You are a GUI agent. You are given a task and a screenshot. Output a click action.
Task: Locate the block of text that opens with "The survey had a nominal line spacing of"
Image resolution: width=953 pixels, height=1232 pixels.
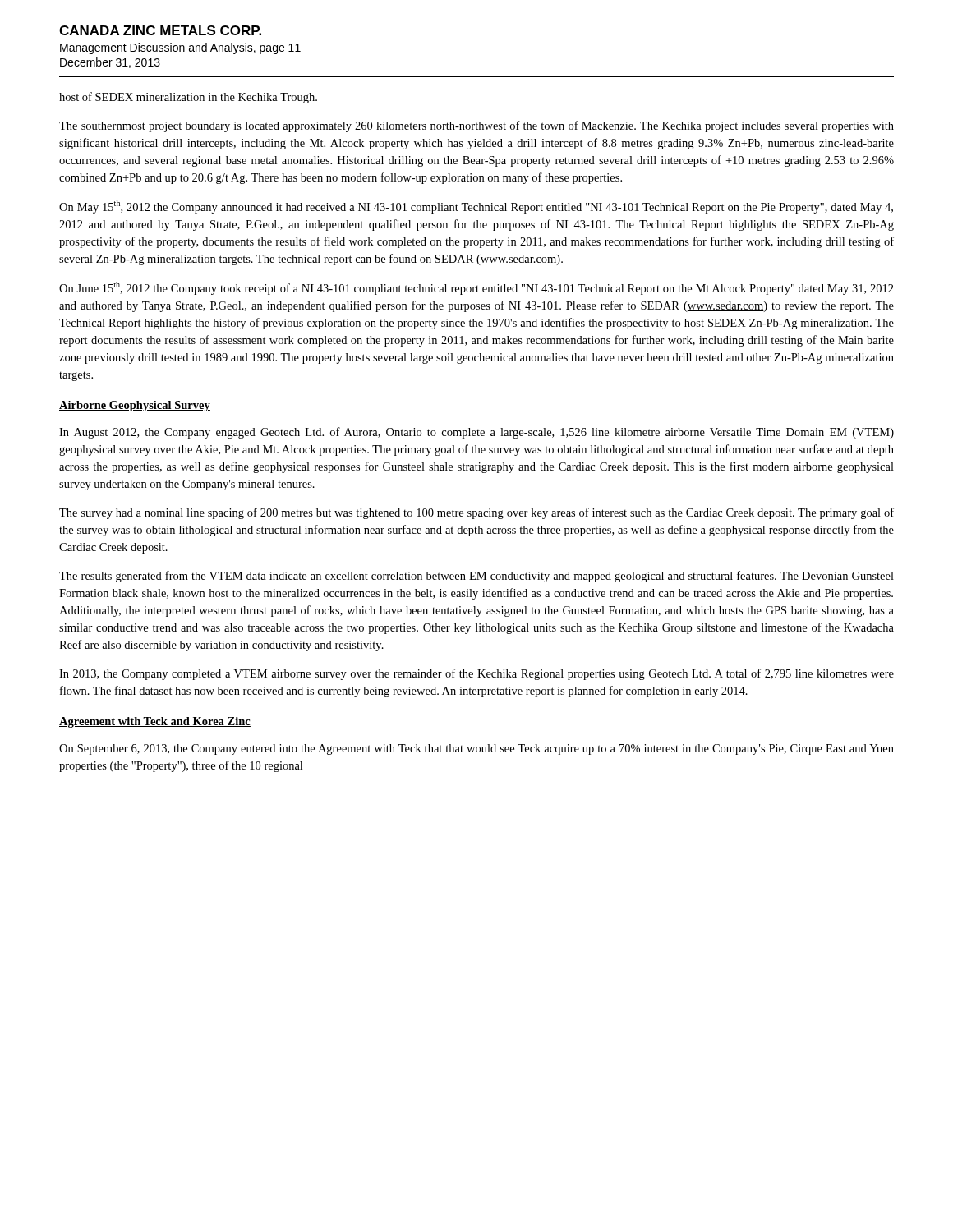click(x=476, y=530)
